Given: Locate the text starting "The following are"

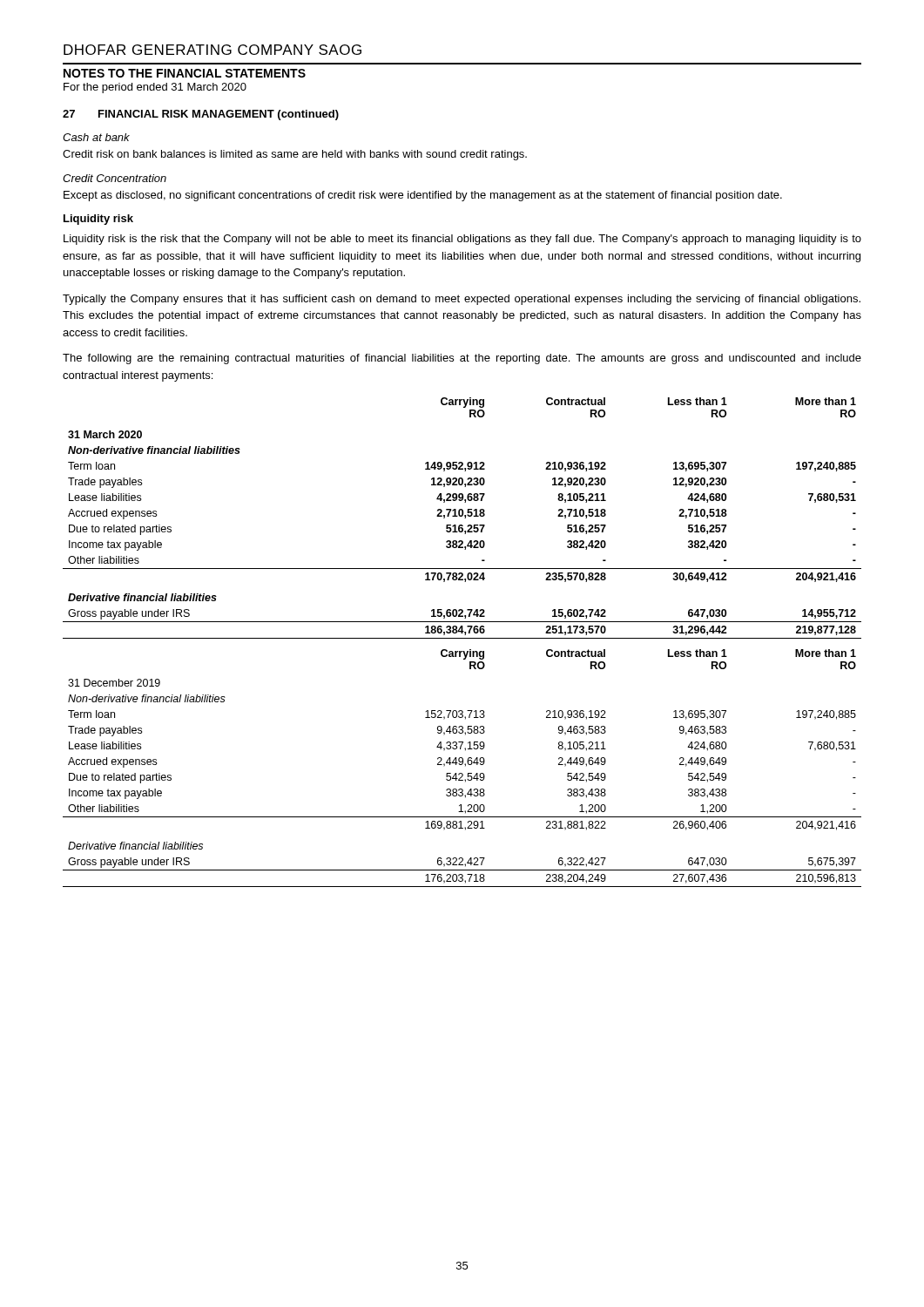Looking at the screenshot, I should pyautogui.click(x=462, y=366).
